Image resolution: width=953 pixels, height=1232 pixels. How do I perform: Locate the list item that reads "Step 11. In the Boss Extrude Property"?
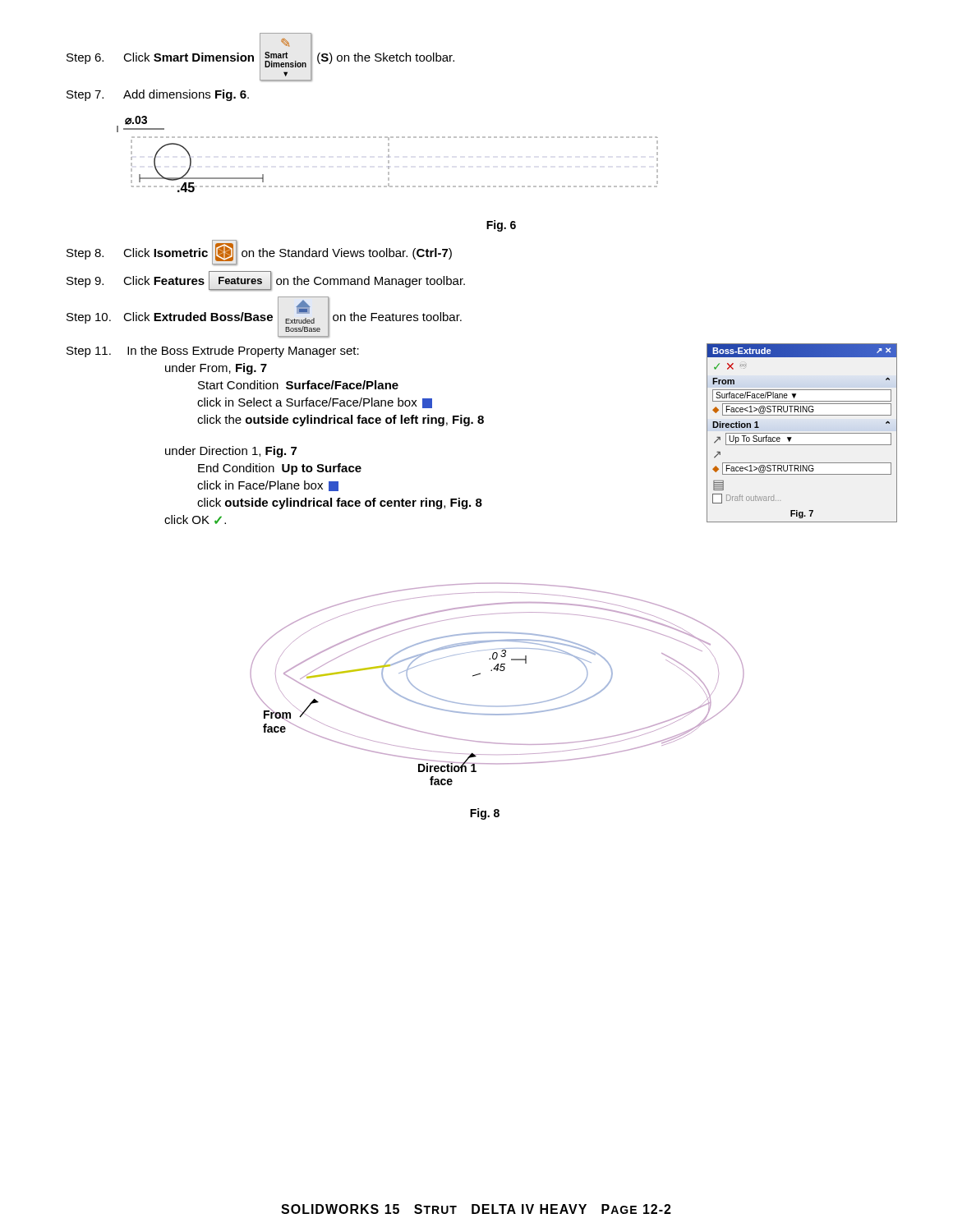point(485,437)
